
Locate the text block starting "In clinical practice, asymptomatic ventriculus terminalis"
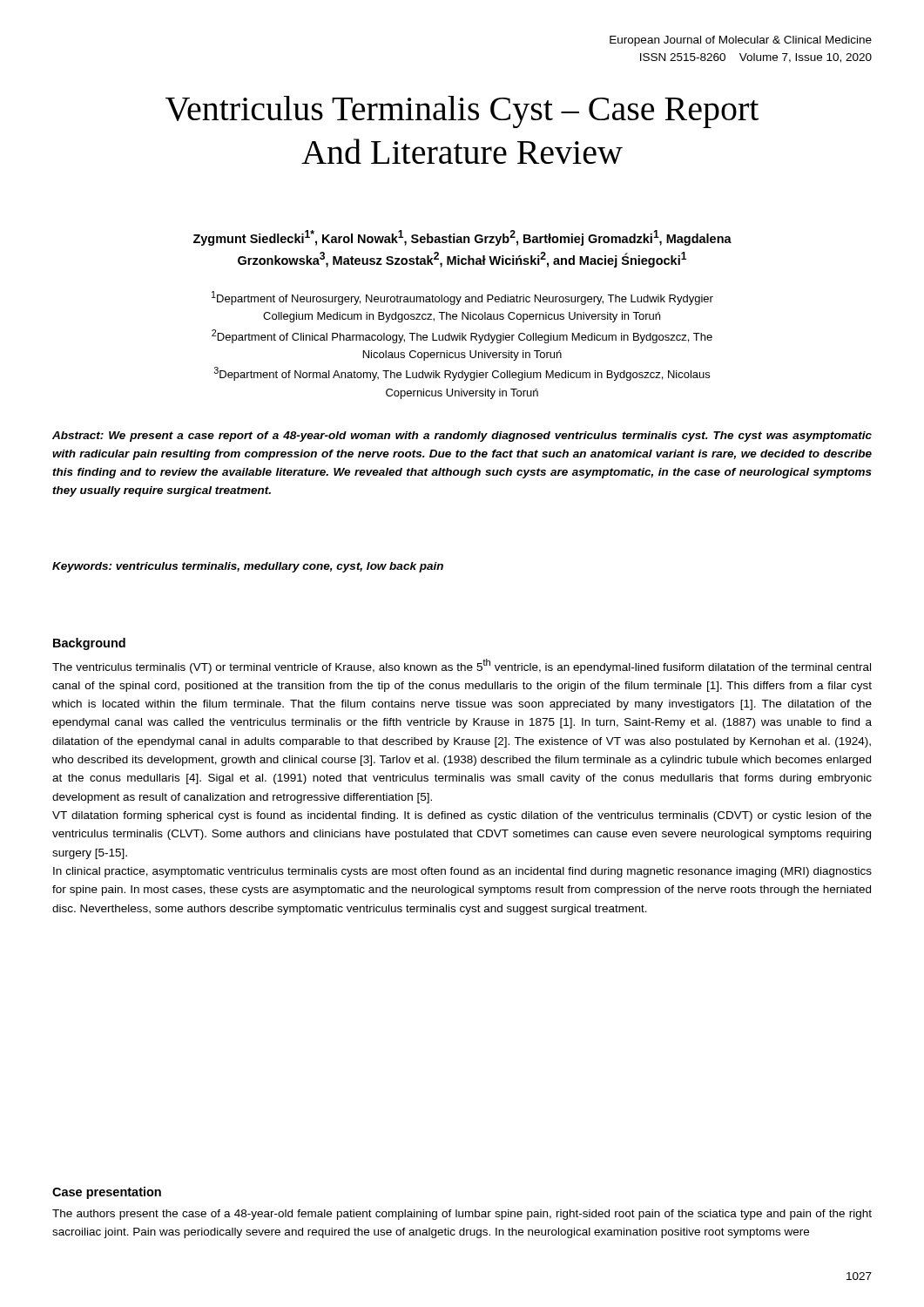(462, 890)
